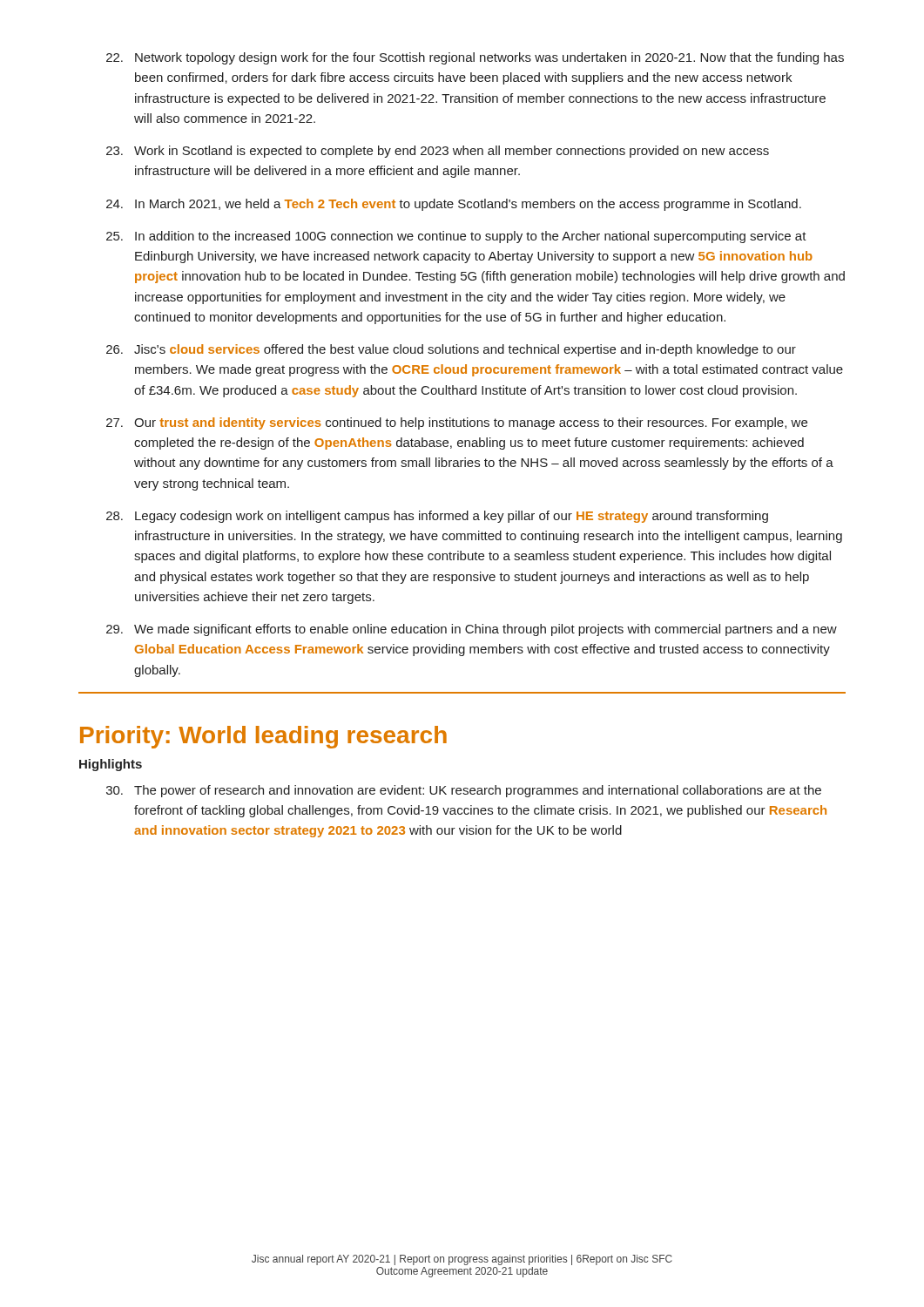This screenshot has height=1307, width=924.
Task: Click on the text block starting "25. In addition"
Action: pyautogui.click(x=462, y=276)
